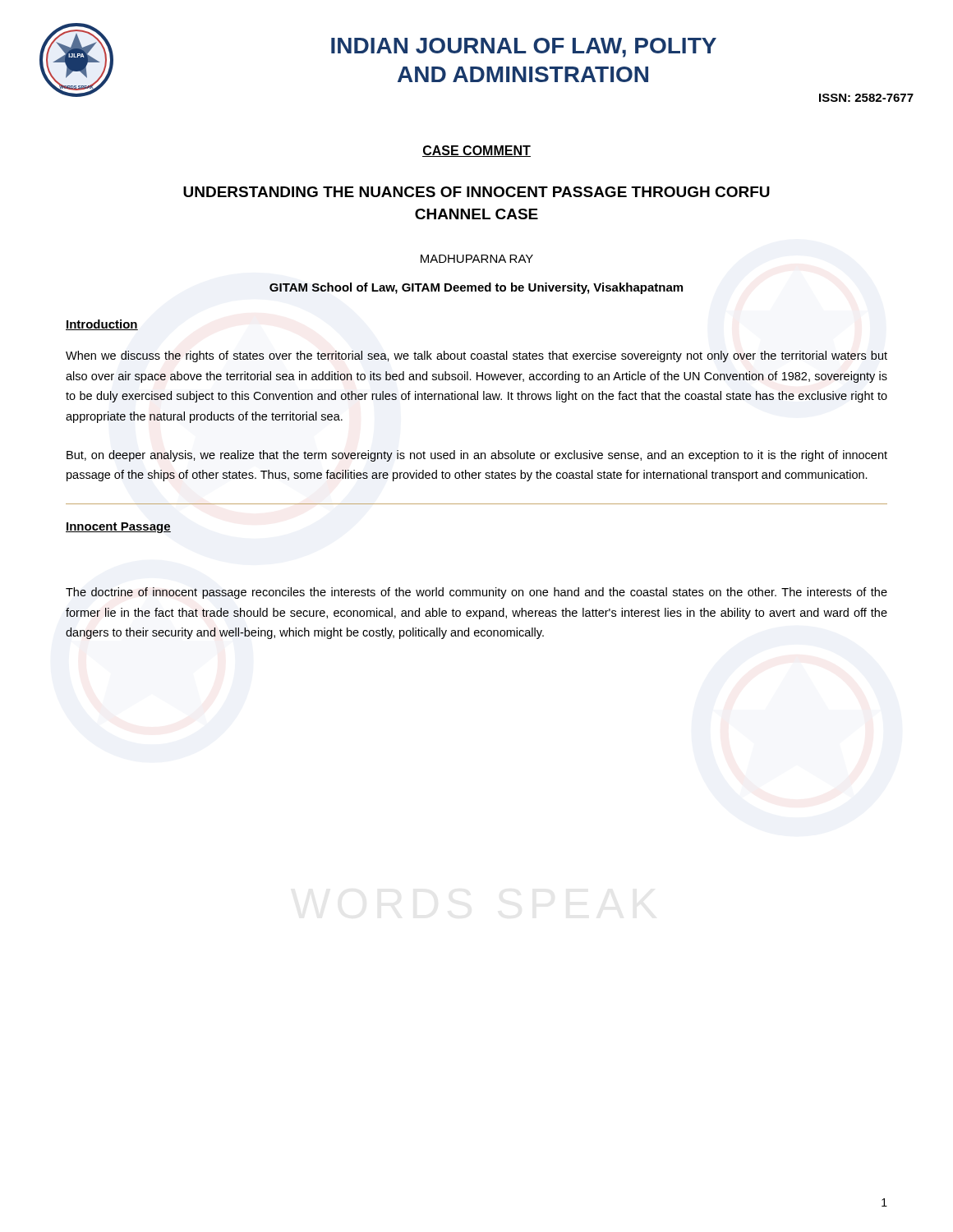Image resolution: width=953 pixels, height=1232 pixels.
Task: Locate the block starting "When we discuss"
Action: point(476,386)
